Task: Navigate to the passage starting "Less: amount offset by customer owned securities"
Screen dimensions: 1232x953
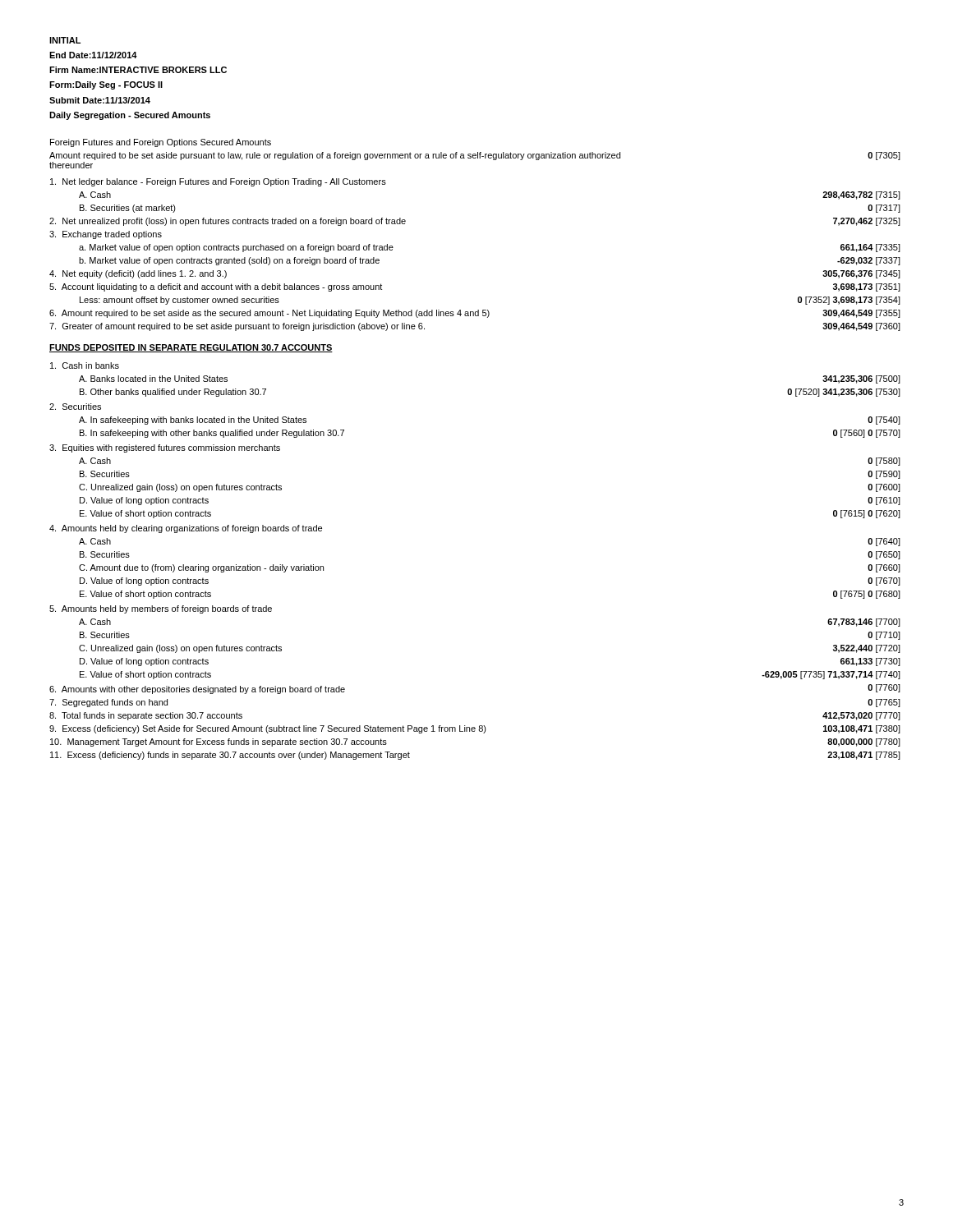Action: (x=179, y=300)
